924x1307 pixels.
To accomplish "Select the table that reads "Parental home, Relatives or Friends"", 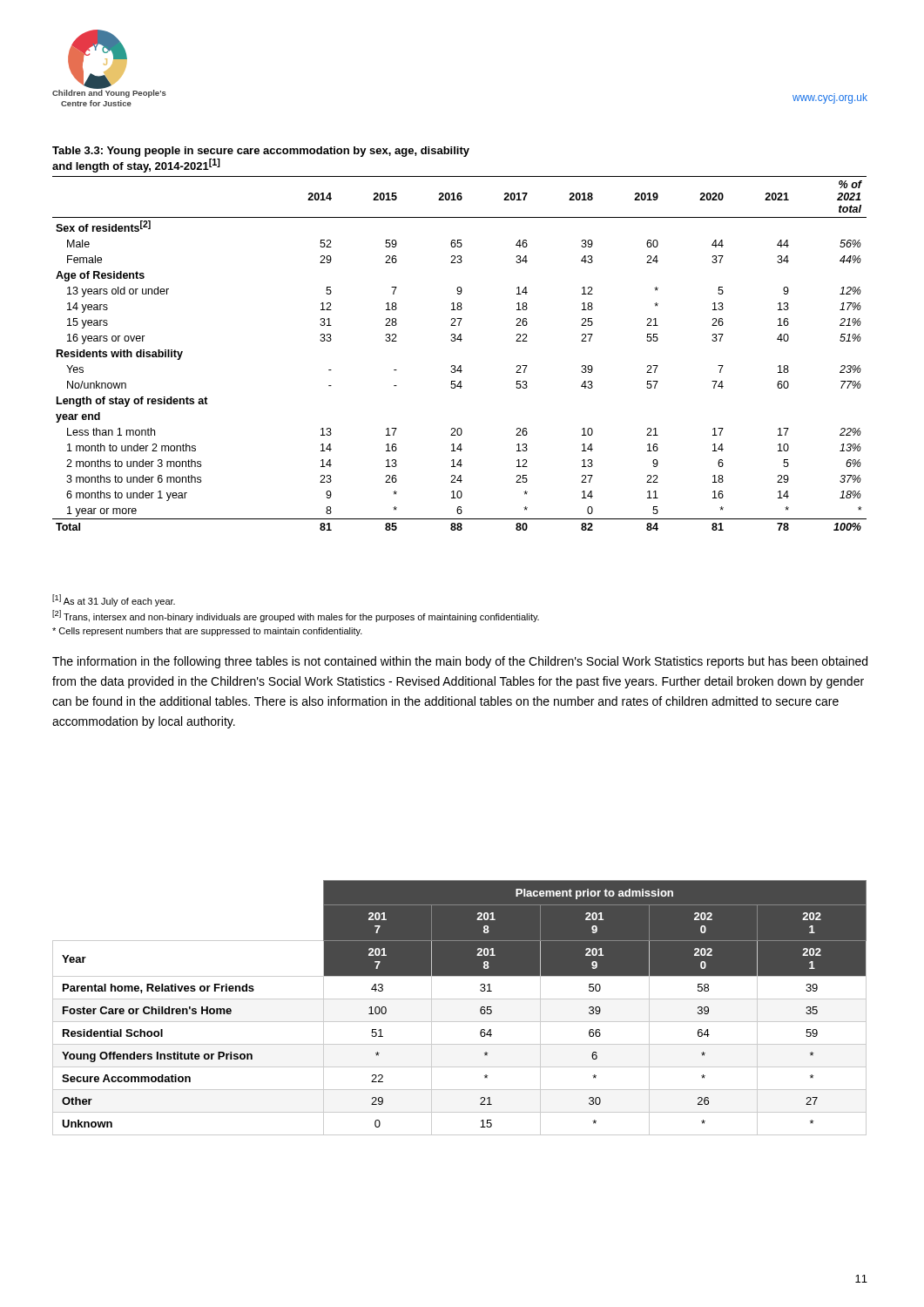I will [x=459, y=1008].
